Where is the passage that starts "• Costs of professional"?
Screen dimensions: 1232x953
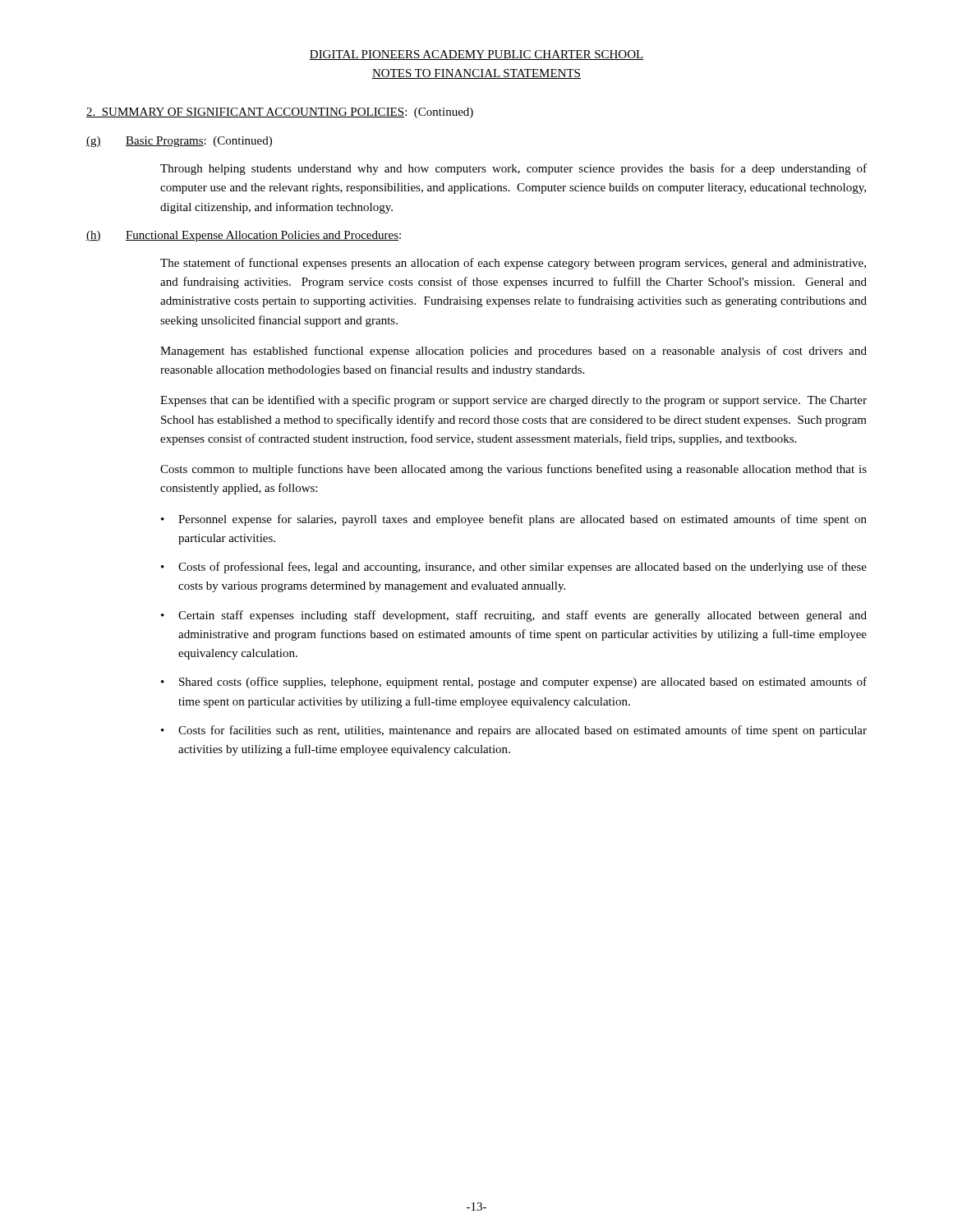[x=513, y=577]
